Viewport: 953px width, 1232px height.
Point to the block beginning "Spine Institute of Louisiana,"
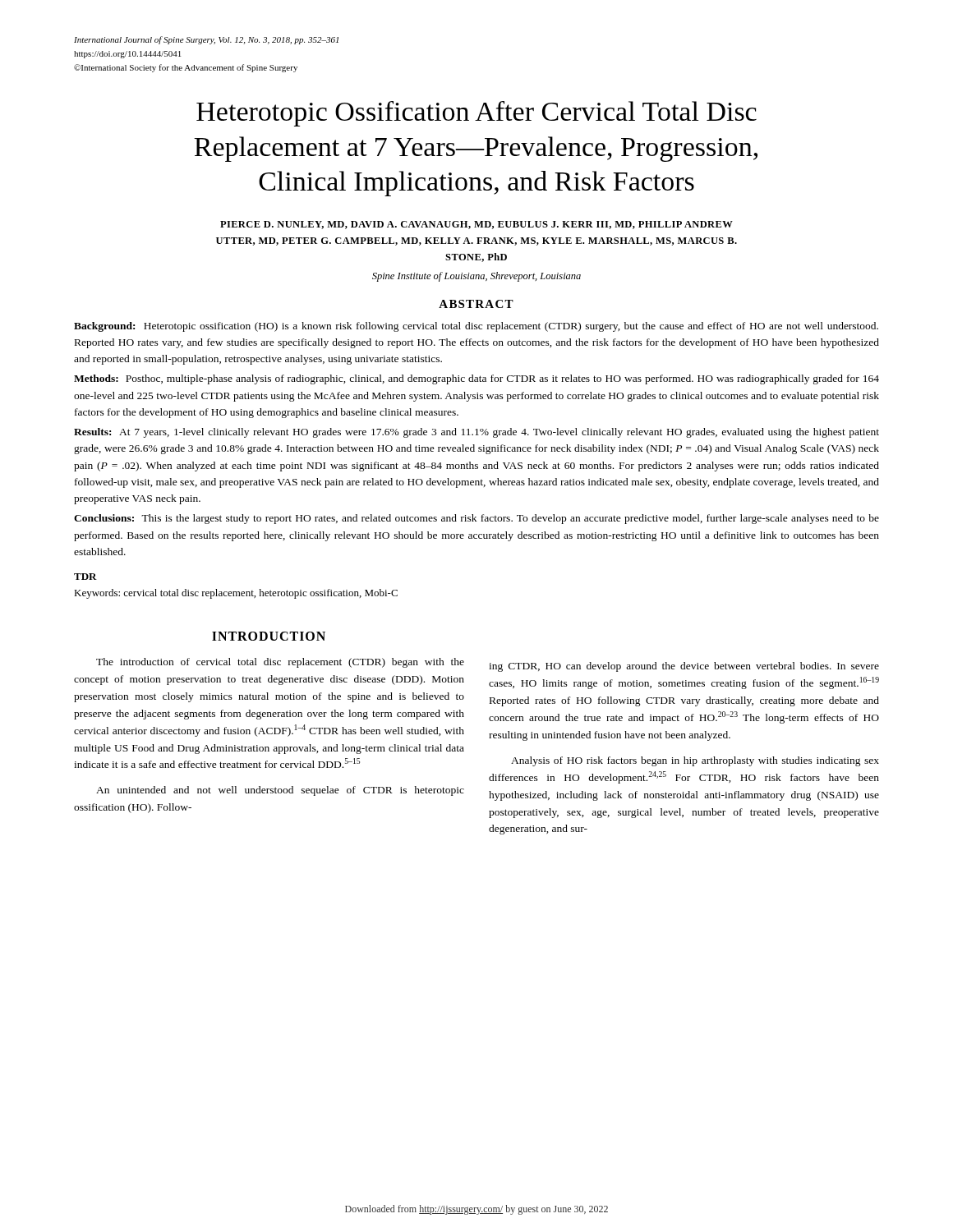coord(476,276)
